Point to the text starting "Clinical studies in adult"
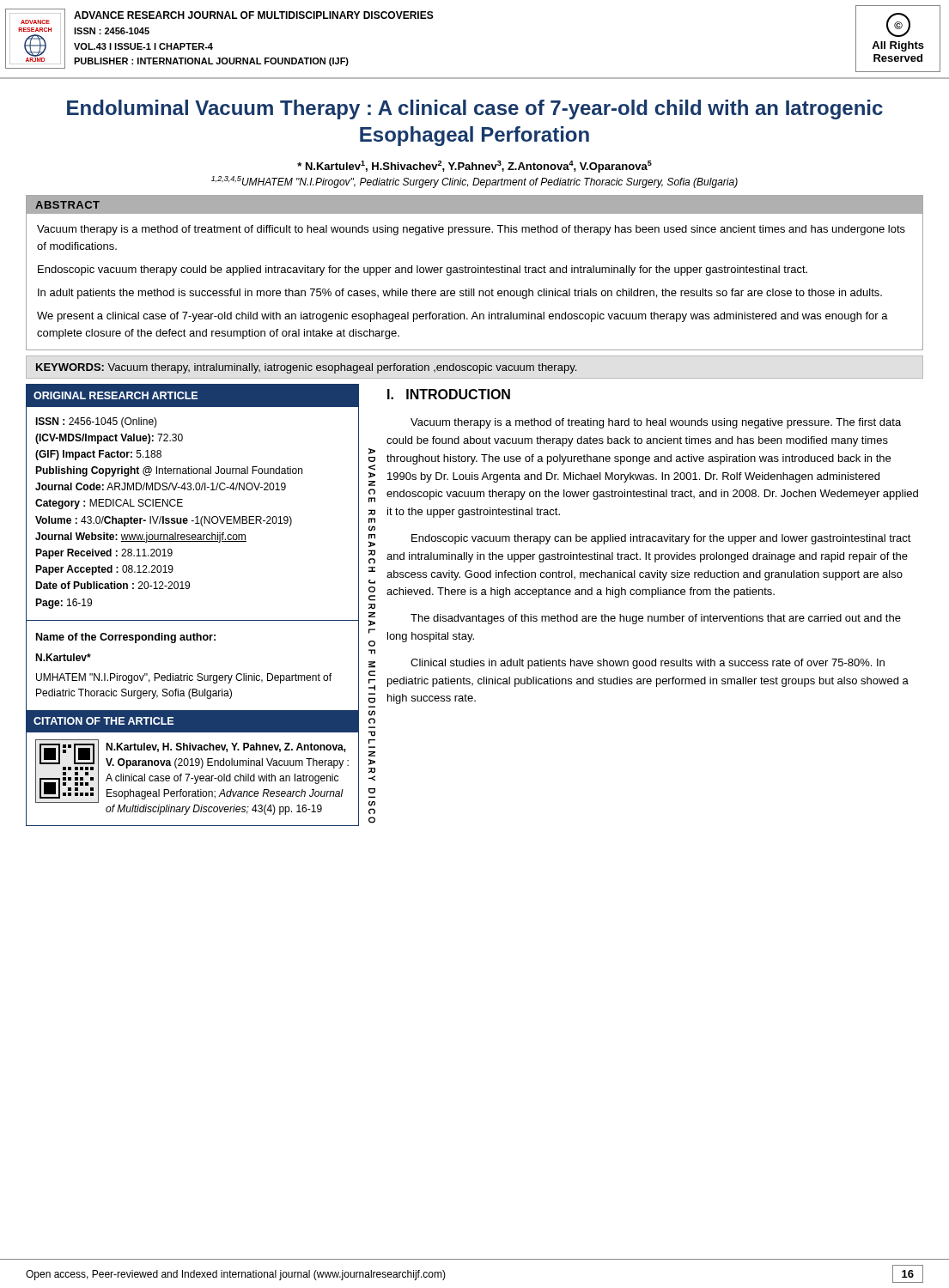 (655, 681)
